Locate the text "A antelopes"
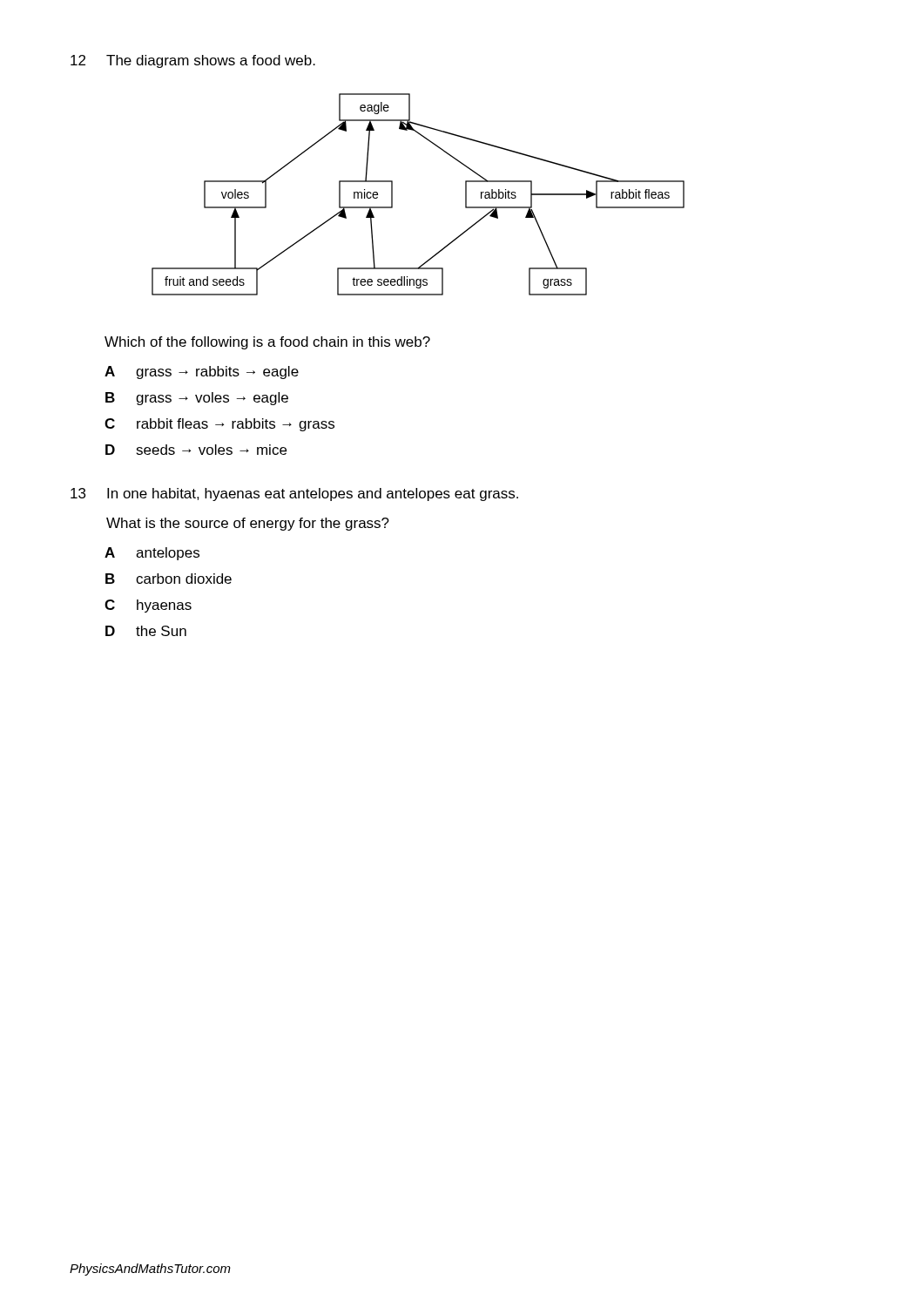 (x=152, y=553)
